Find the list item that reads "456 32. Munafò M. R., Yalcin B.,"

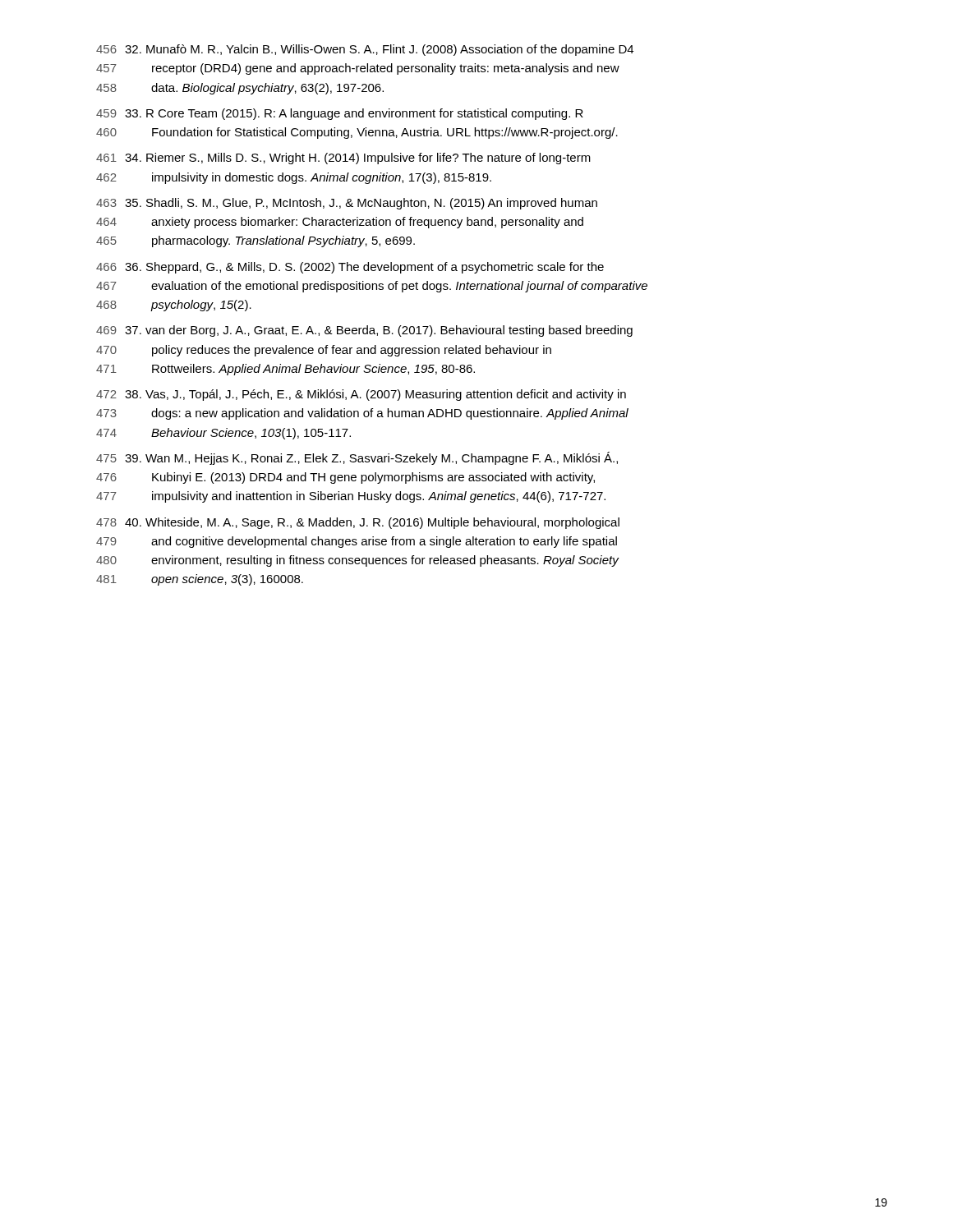(x=476, y=49)
